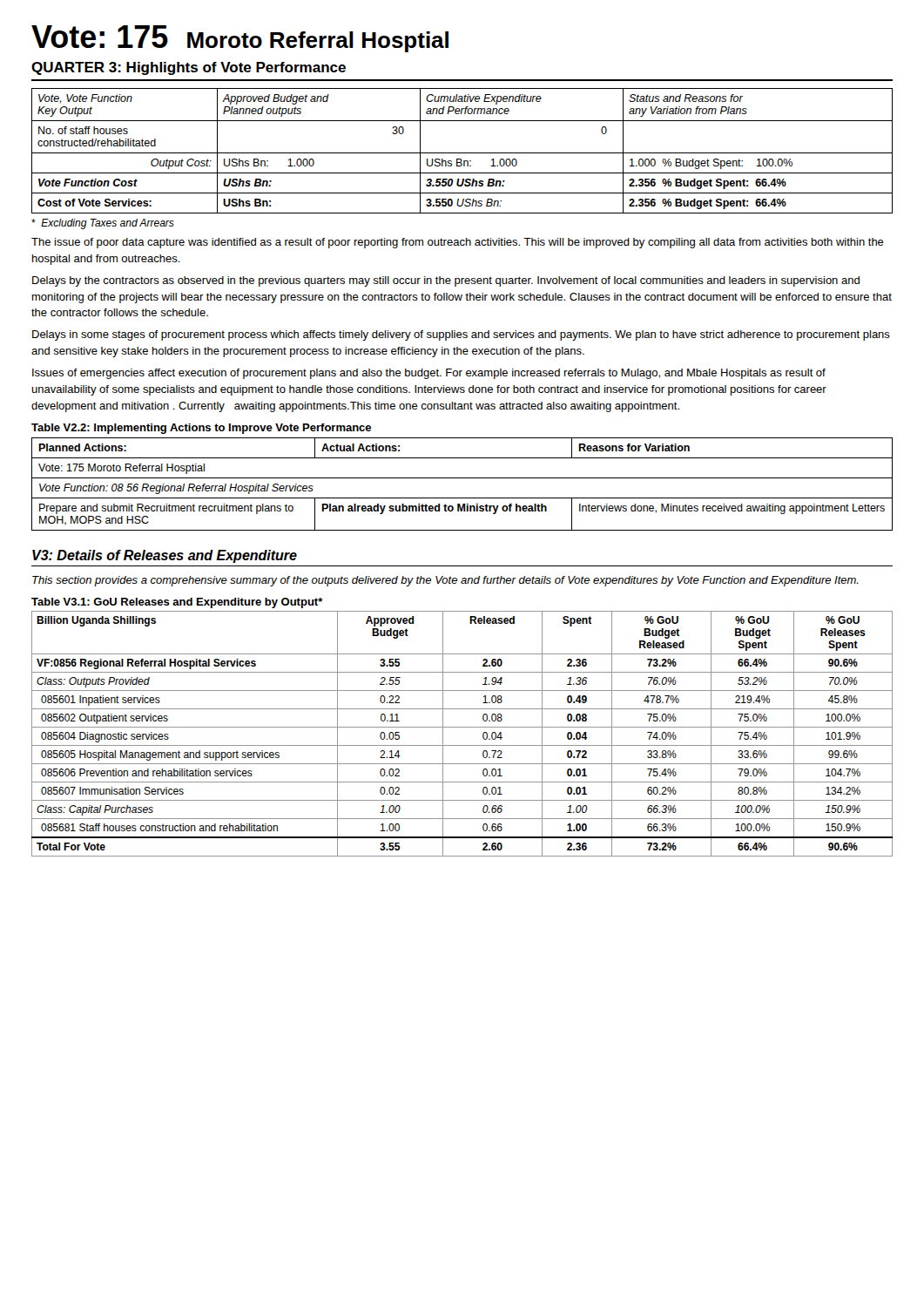This screenshot has width=924, height=1307.
Task: Find the table that mentions "% GoU Budget Spent"
Action: [462, 734]
